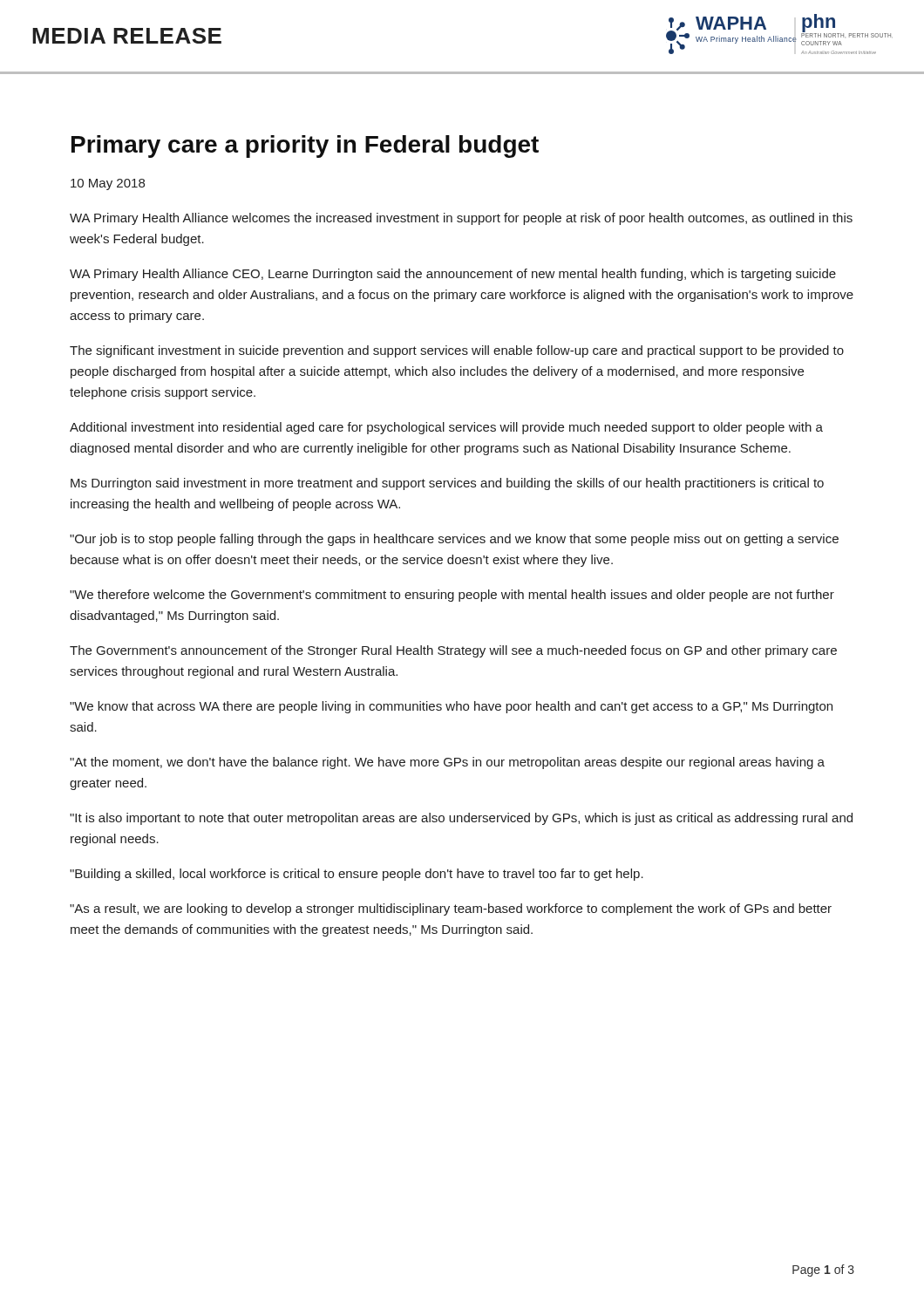
Task: Select the text block containing ""It is also important to note that outer"
Action: tap(462, 828)
